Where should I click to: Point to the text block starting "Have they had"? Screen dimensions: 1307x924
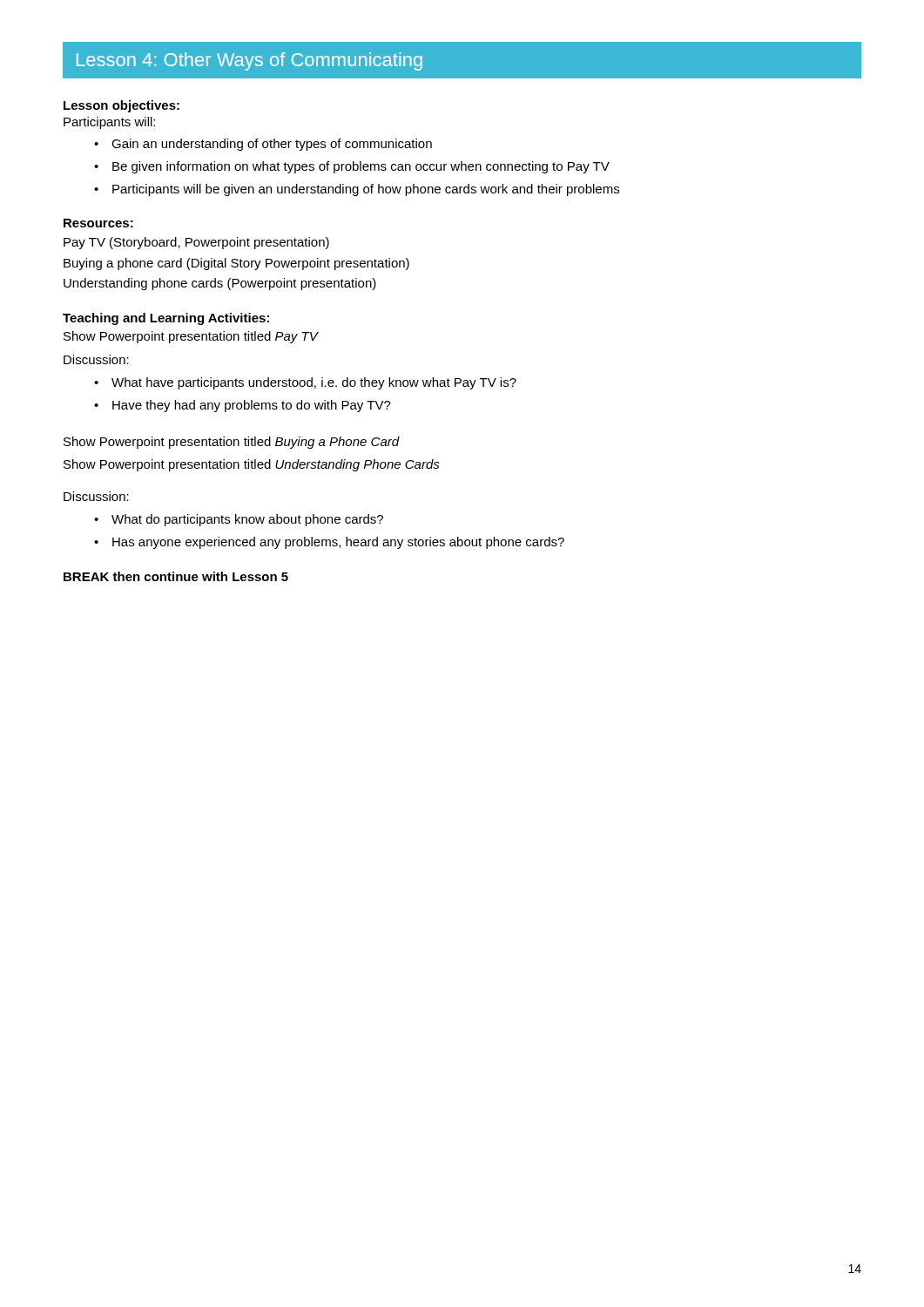(x=251, y=405)
